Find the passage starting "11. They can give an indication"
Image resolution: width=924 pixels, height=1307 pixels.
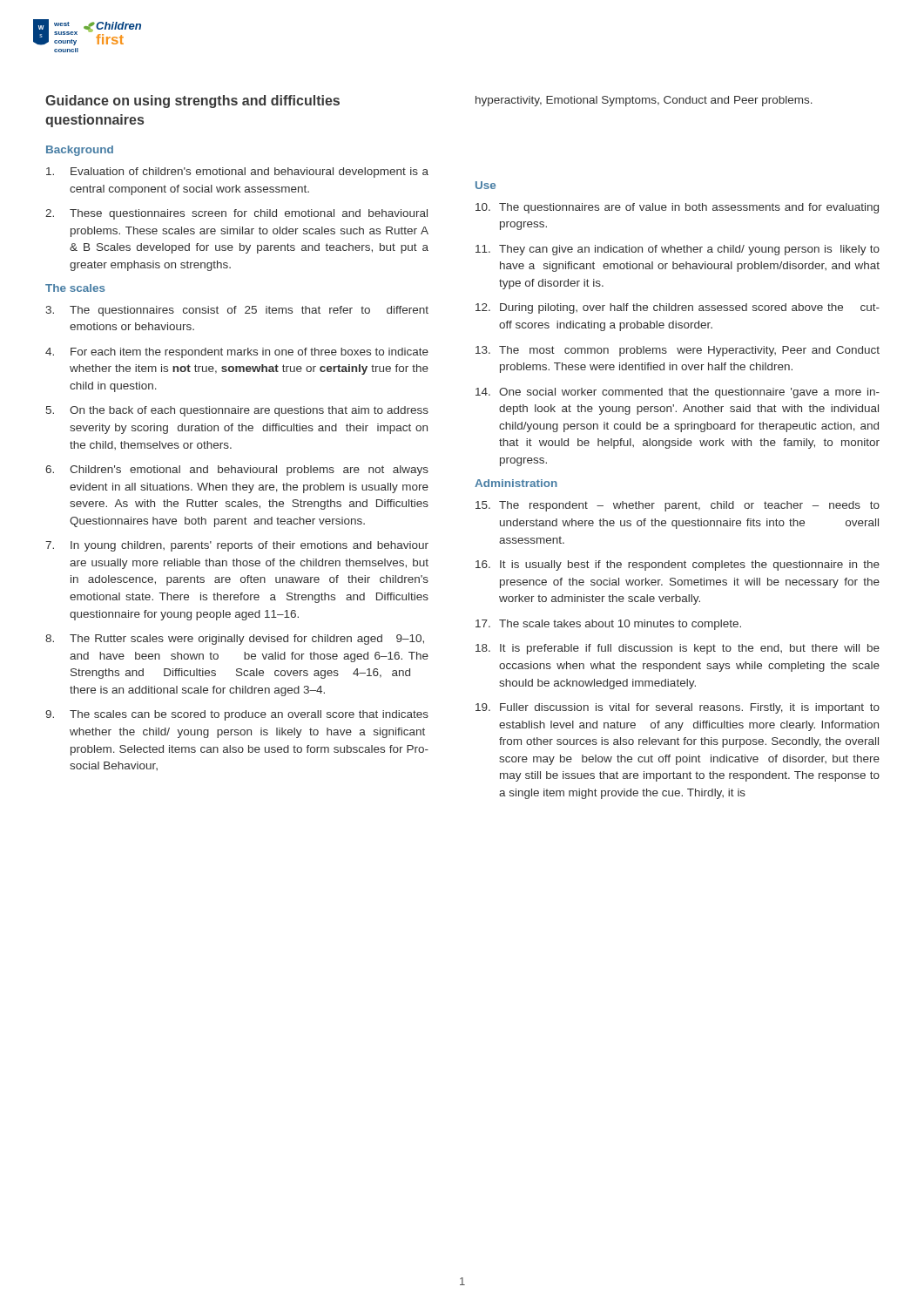click(x=677, y=266)
